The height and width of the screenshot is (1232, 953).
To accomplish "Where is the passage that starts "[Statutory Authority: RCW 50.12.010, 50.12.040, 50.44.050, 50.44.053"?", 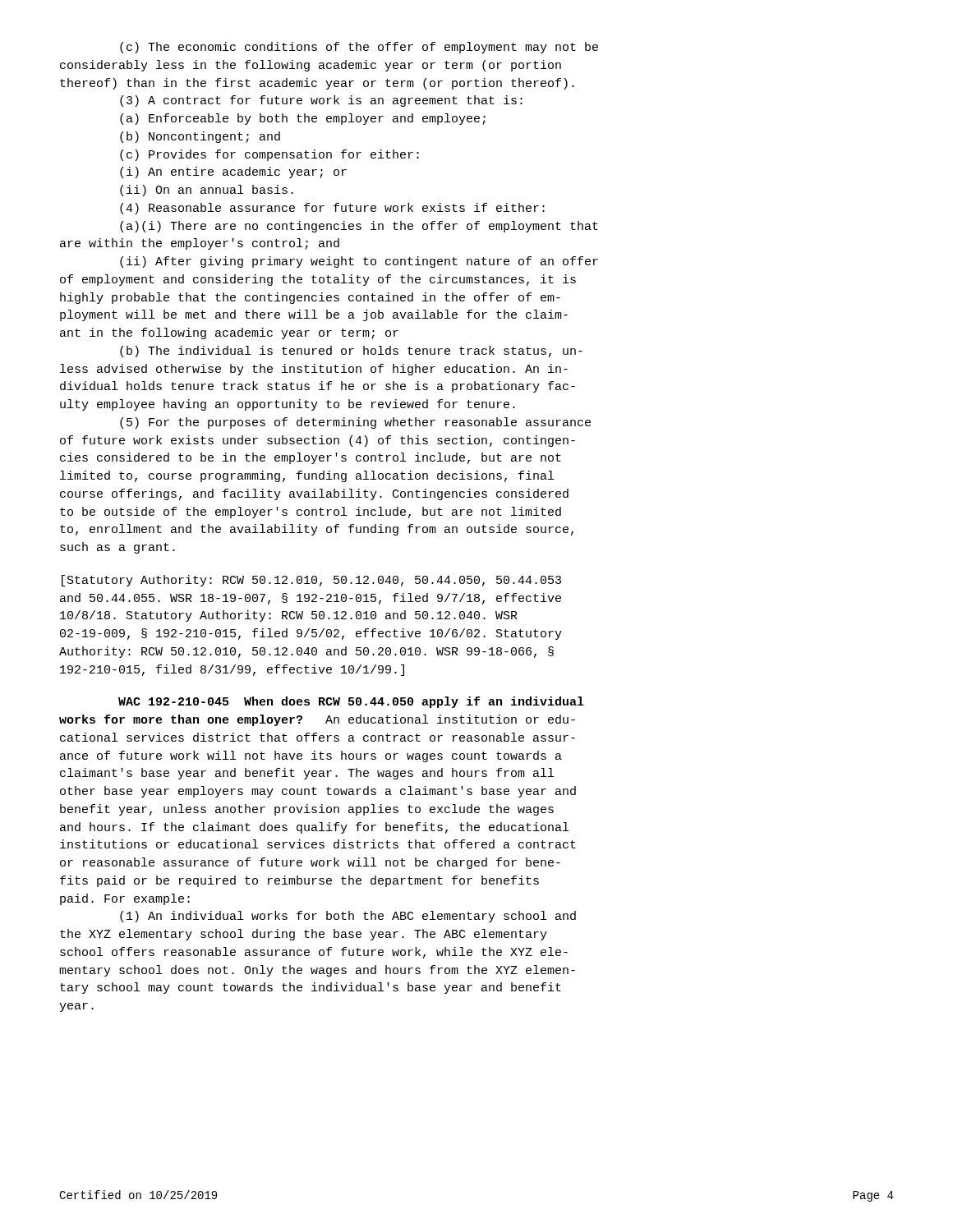I will [476, 626].
